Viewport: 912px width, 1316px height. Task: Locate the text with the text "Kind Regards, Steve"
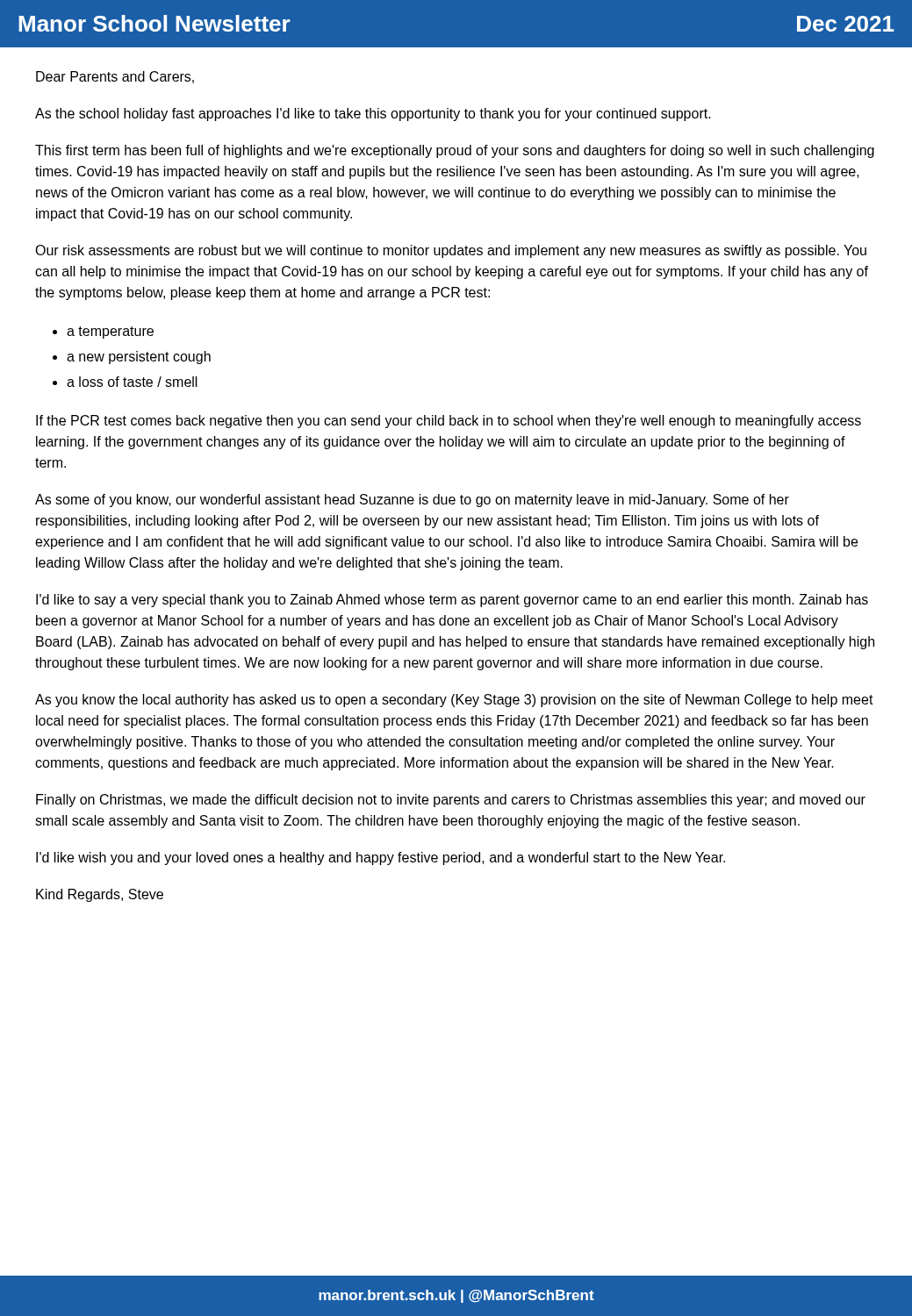[99, 894]
